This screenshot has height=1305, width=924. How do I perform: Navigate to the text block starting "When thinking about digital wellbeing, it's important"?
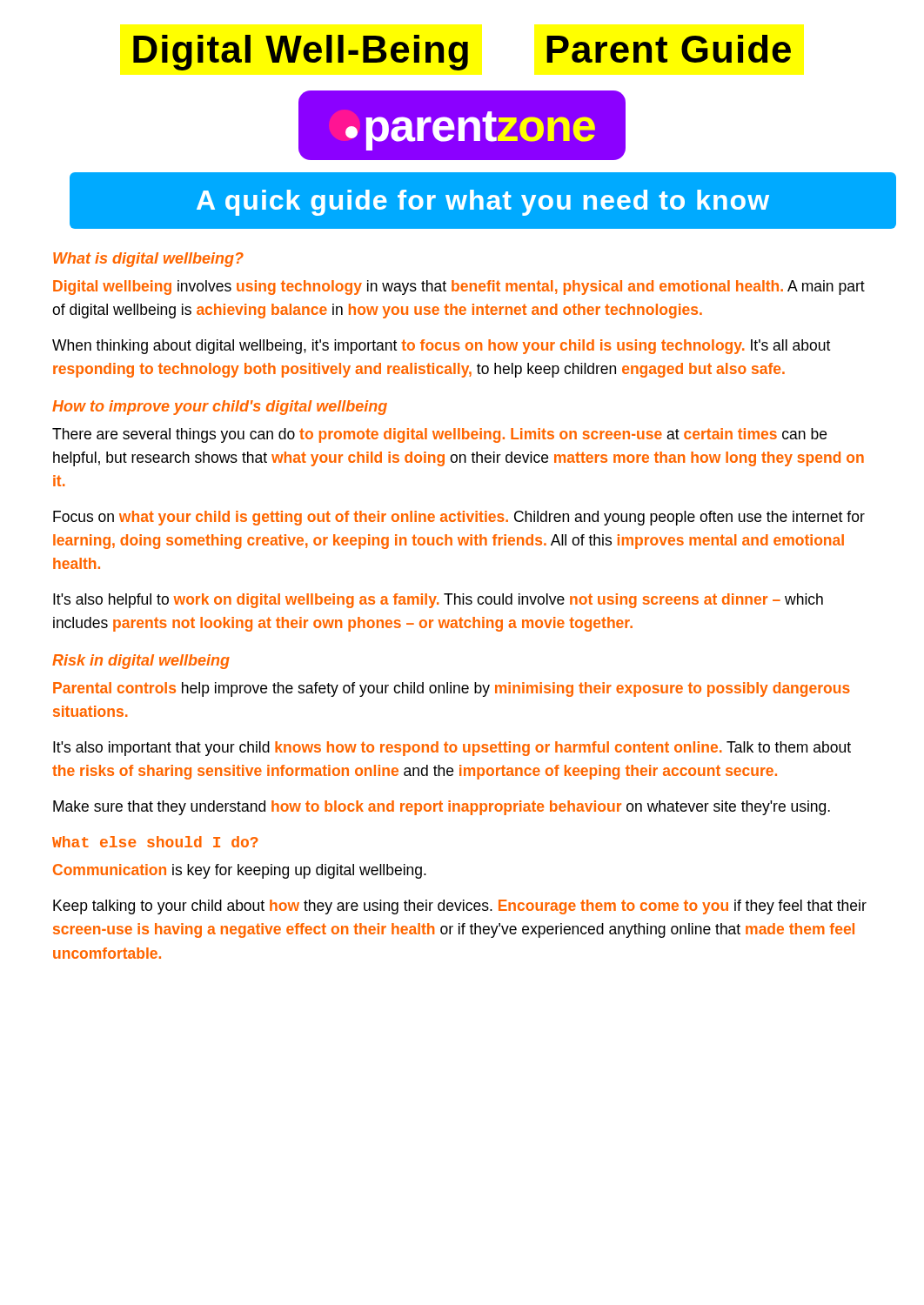(441, 357)
